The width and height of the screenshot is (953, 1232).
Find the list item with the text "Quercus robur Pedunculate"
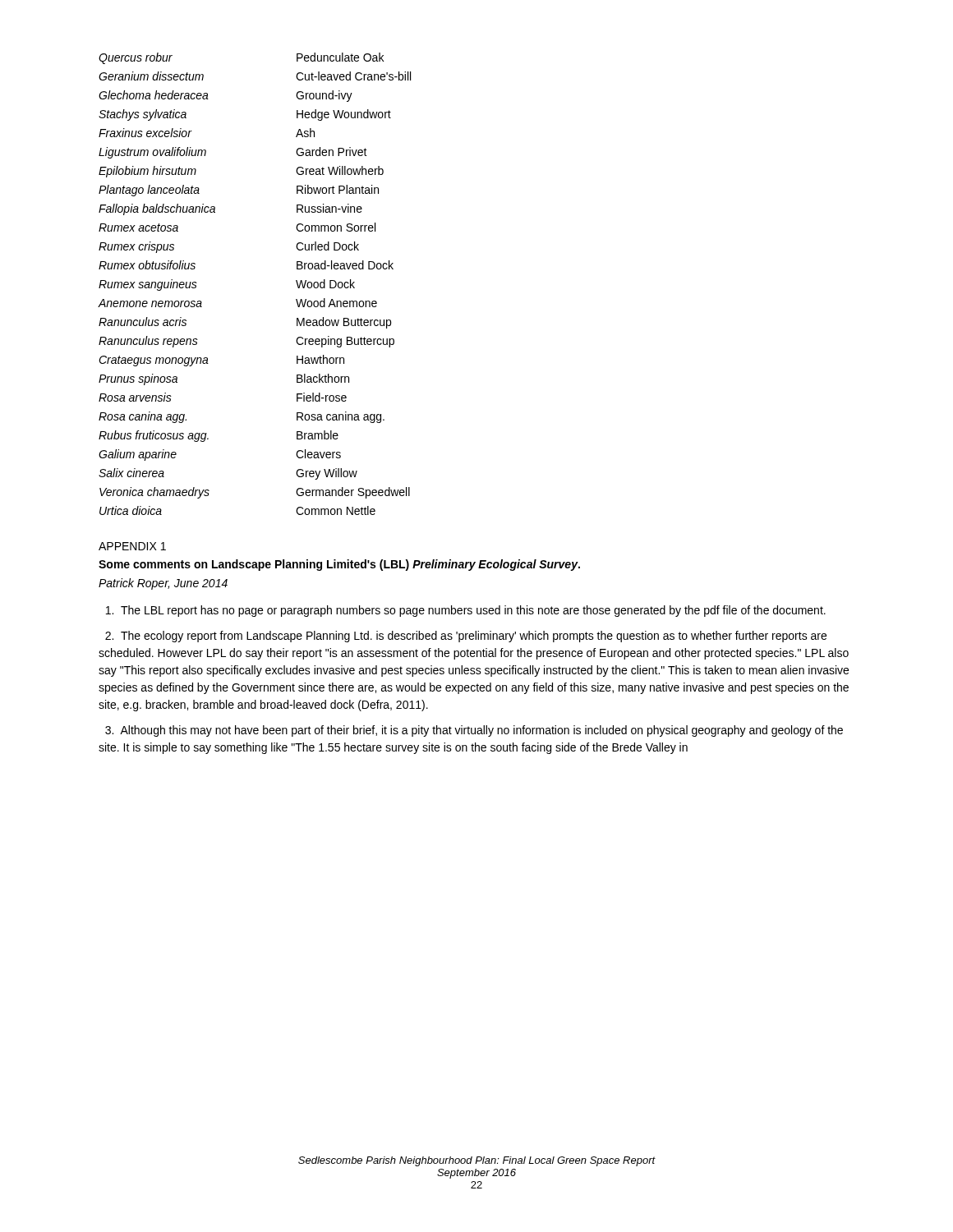131,58
